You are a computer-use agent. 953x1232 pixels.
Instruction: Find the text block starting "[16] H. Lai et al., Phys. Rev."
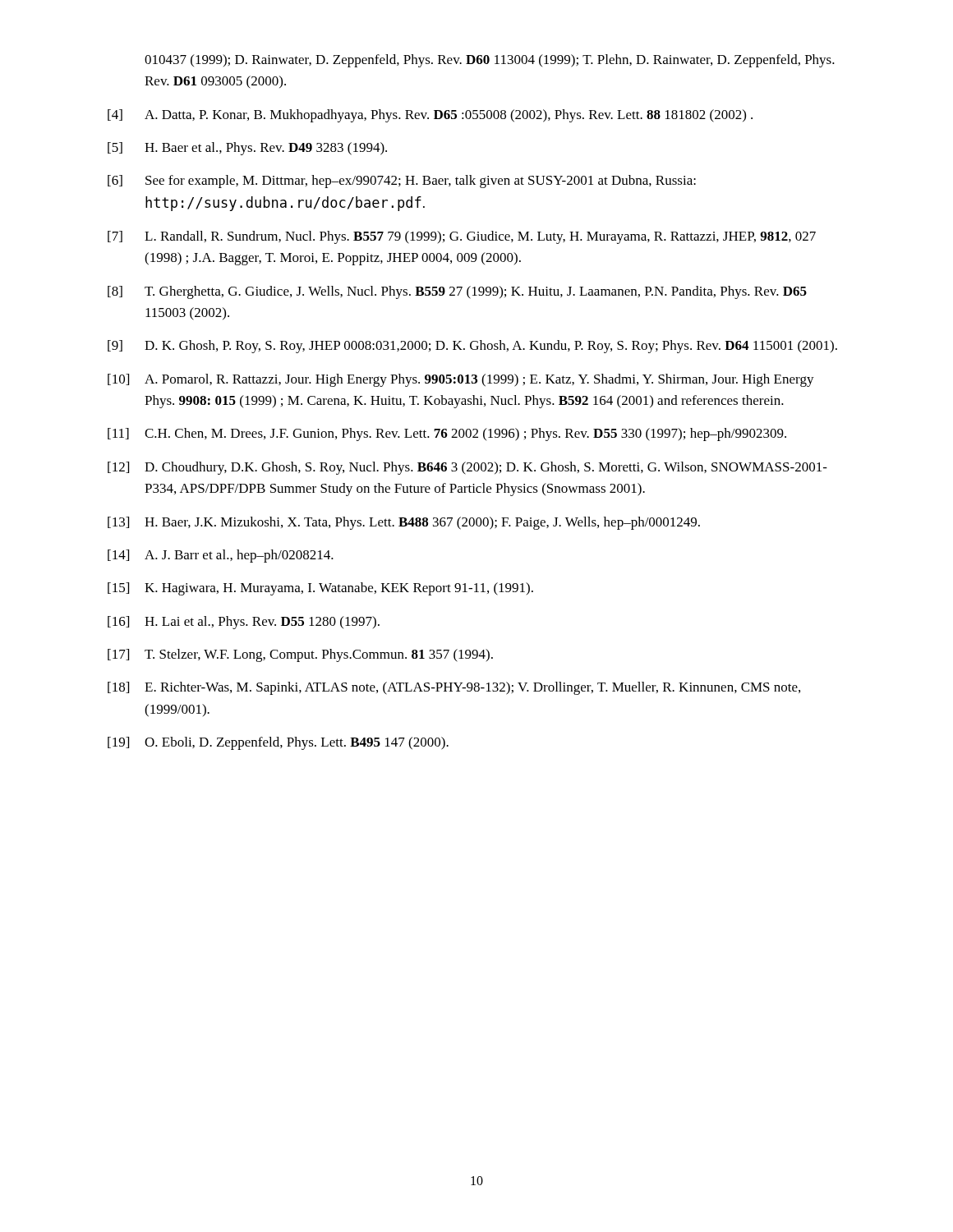244,623
